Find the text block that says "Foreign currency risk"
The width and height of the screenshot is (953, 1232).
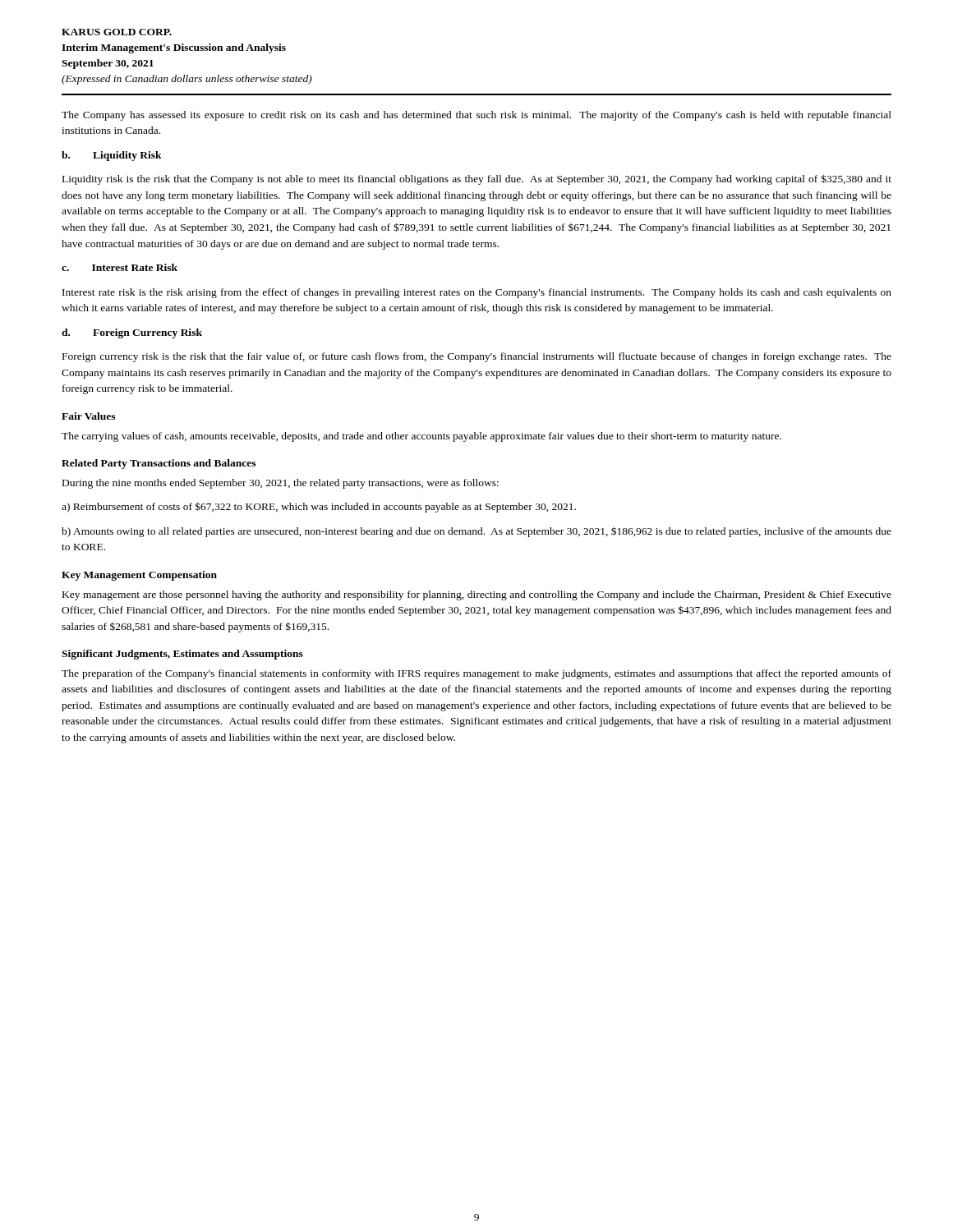click(476, 372)
